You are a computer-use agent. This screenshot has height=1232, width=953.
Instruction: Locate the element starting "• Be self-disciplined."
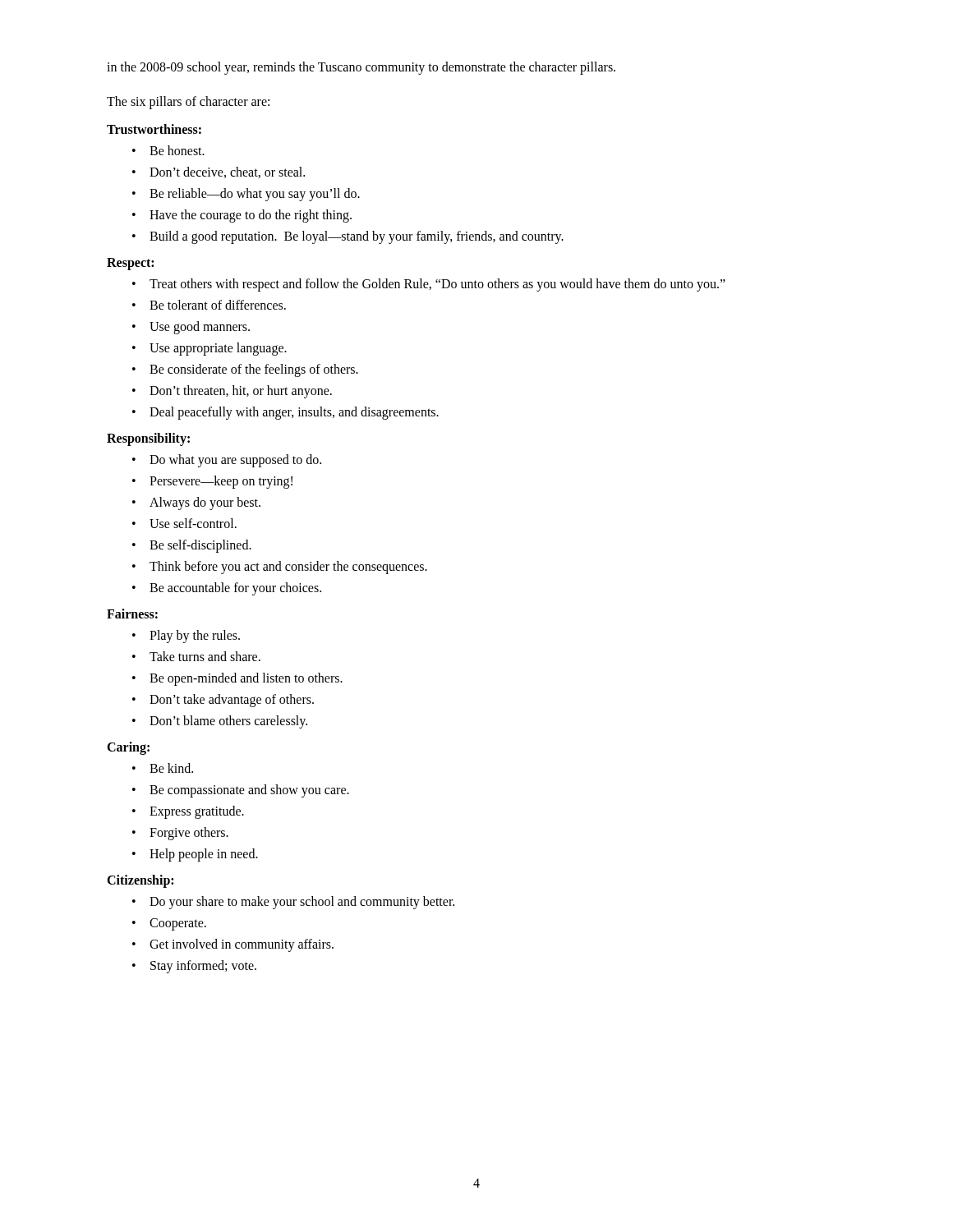[x=192, y=546]
